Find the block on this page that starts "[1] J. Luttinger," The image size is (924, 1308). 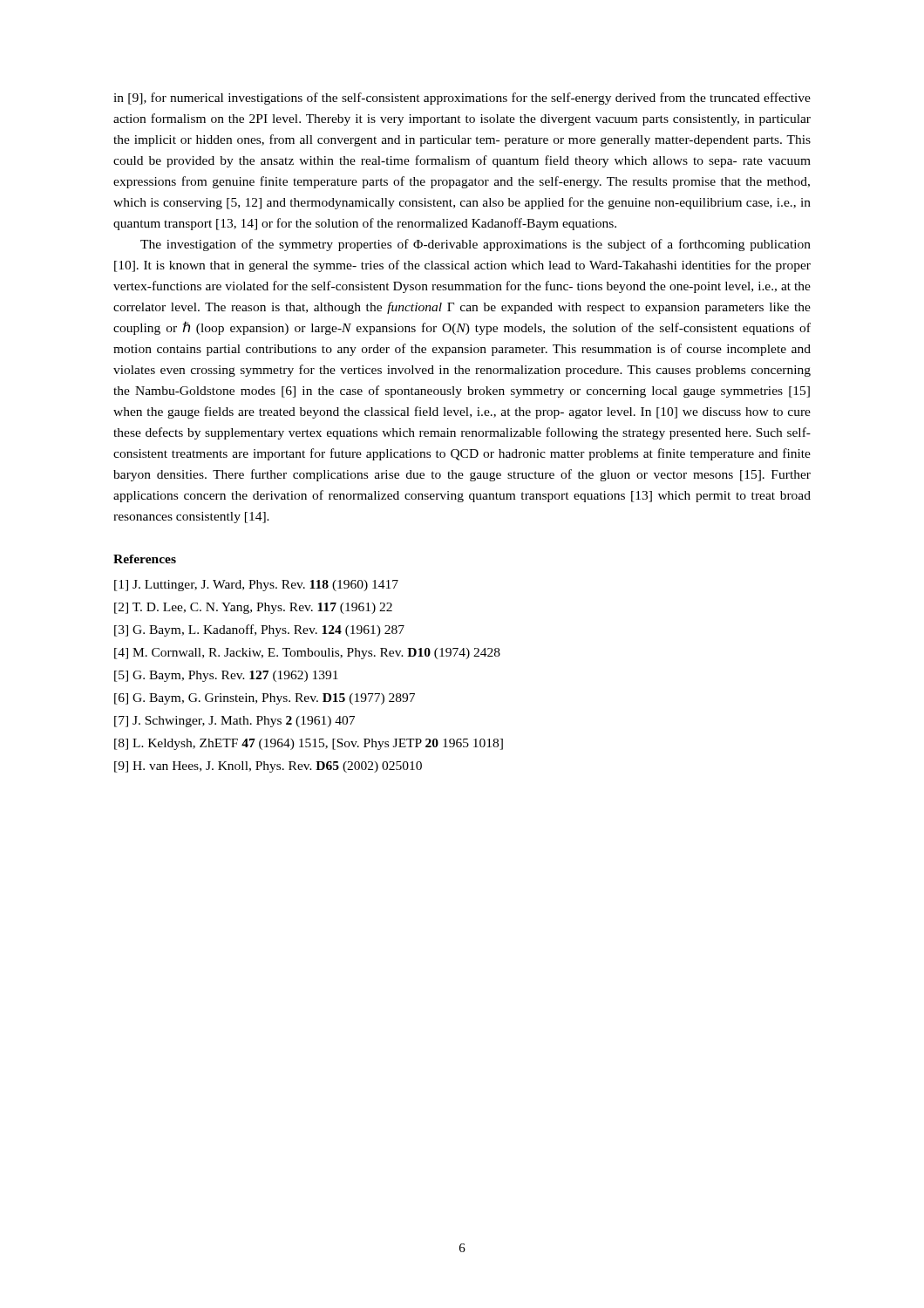tap(256, 584)
